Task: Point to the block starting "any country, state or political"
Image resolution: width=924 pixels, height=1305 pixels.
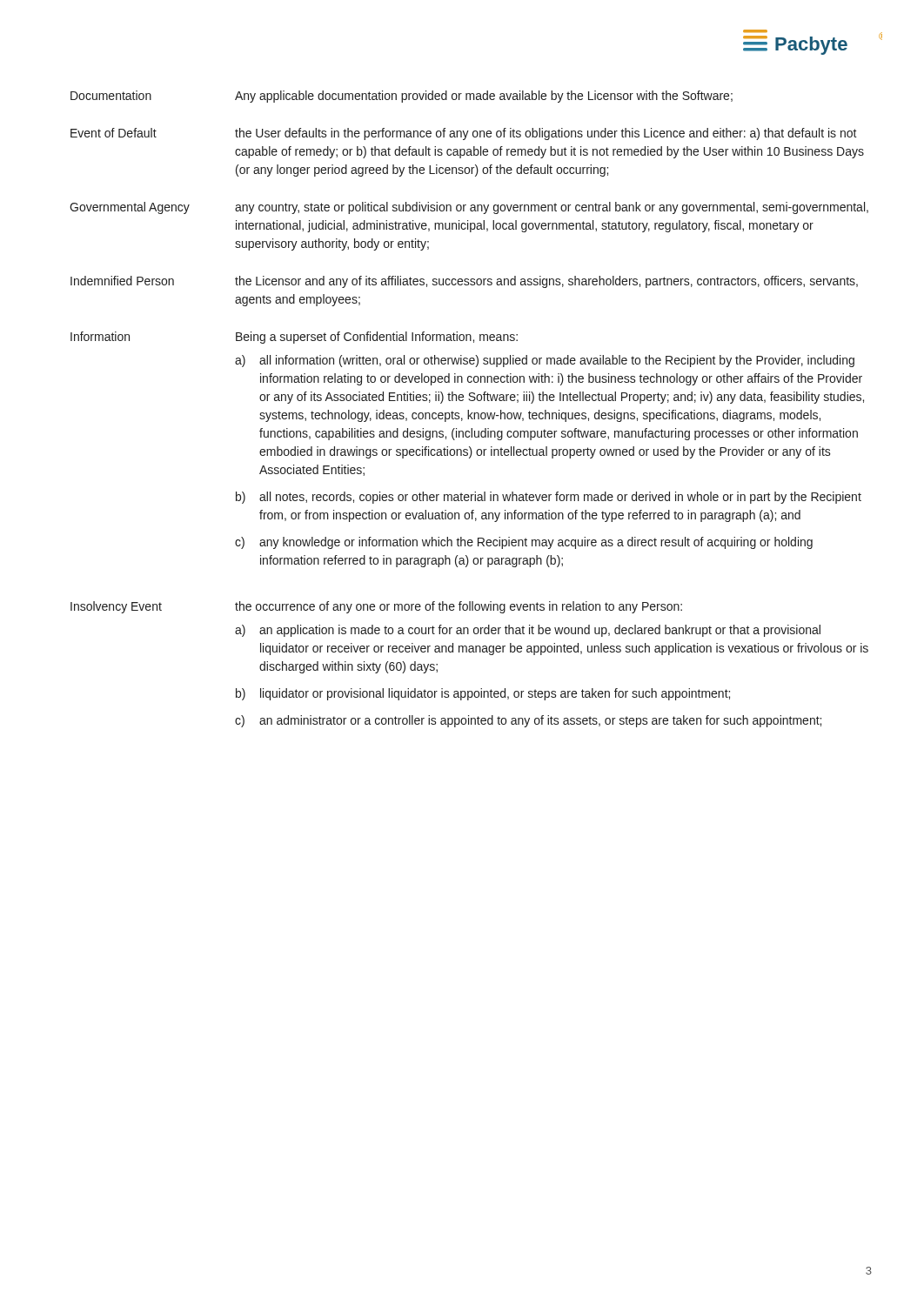Action: 552,225
